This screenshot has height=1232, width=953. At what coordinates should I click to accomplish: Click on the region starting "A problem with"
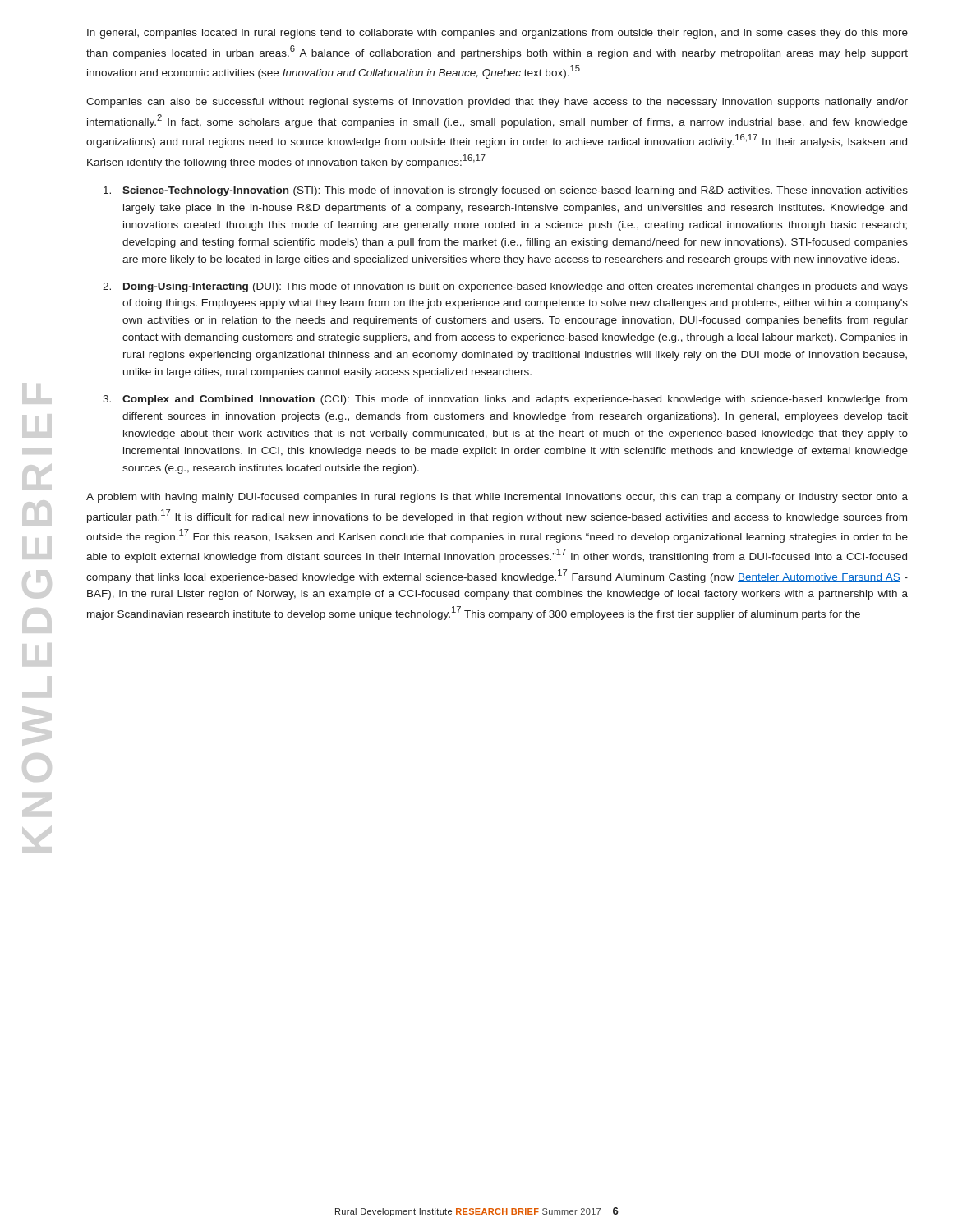[x=497, y=556]
